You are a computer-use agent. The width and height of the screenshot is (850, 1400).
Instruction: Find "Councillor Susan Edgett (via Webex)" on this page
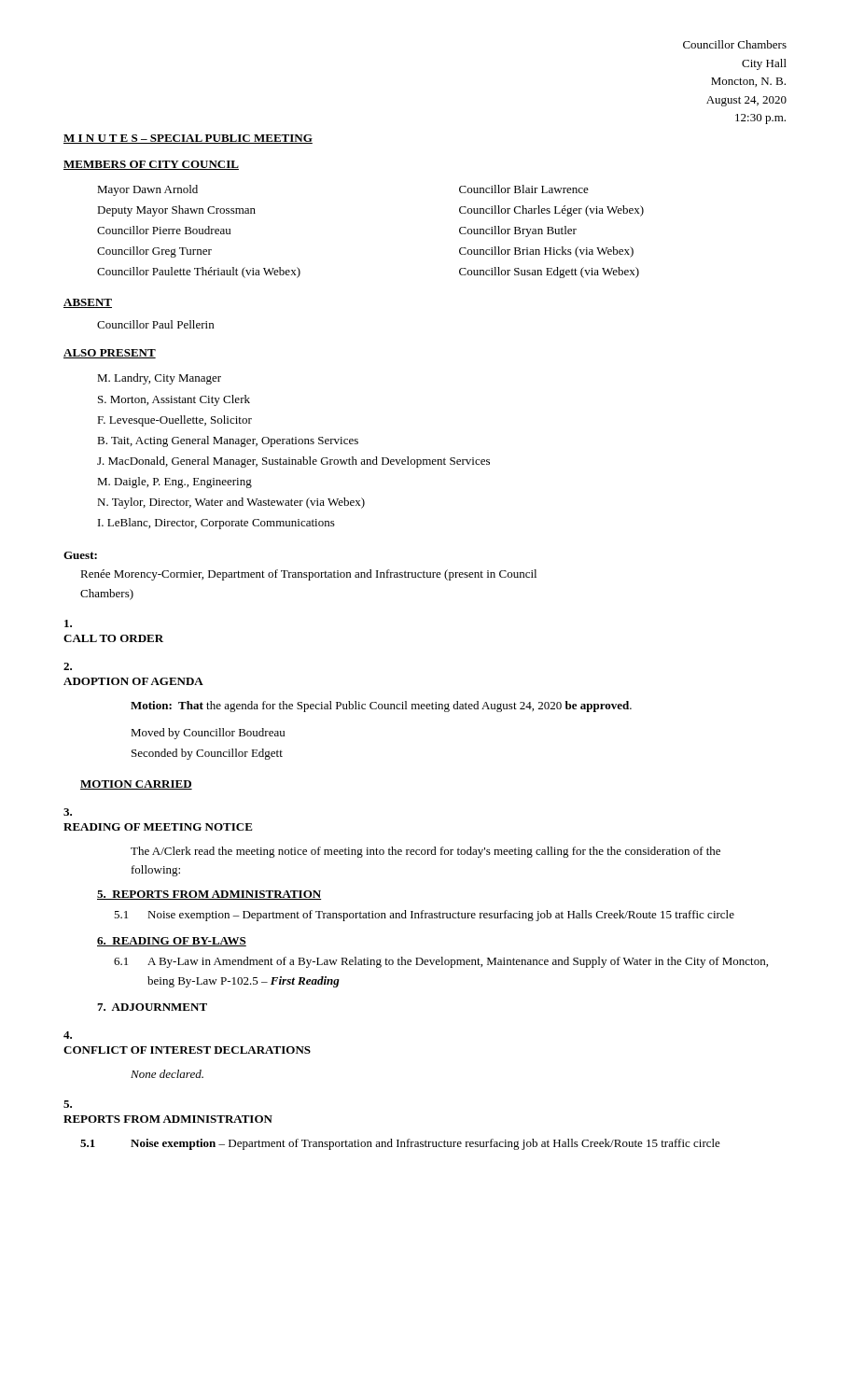[549, 271]
